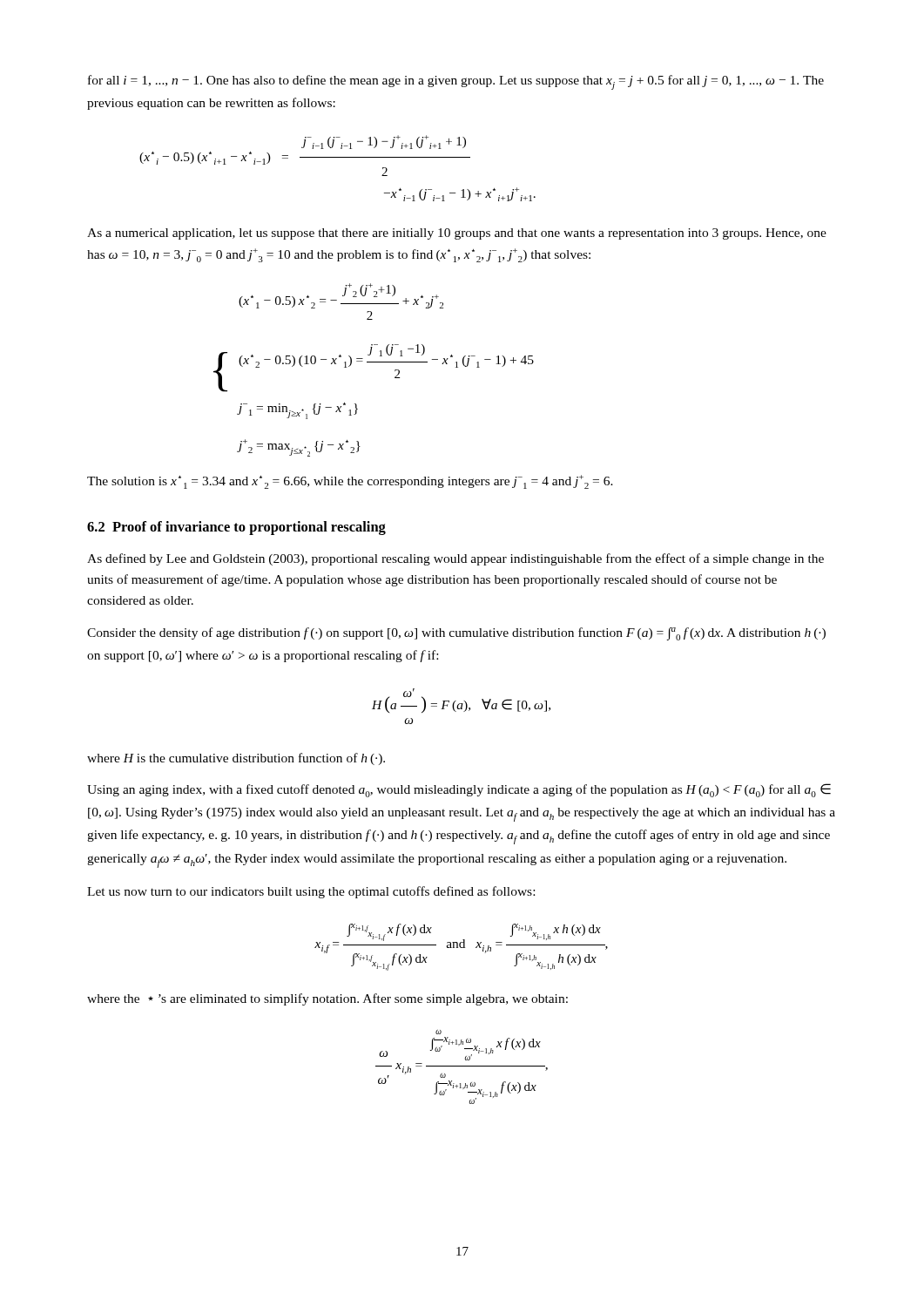Click on the formula with the text "ω ω′ xi,h = ∫ωω′xi+1,hωω′xi−1,h x"

462,1066
